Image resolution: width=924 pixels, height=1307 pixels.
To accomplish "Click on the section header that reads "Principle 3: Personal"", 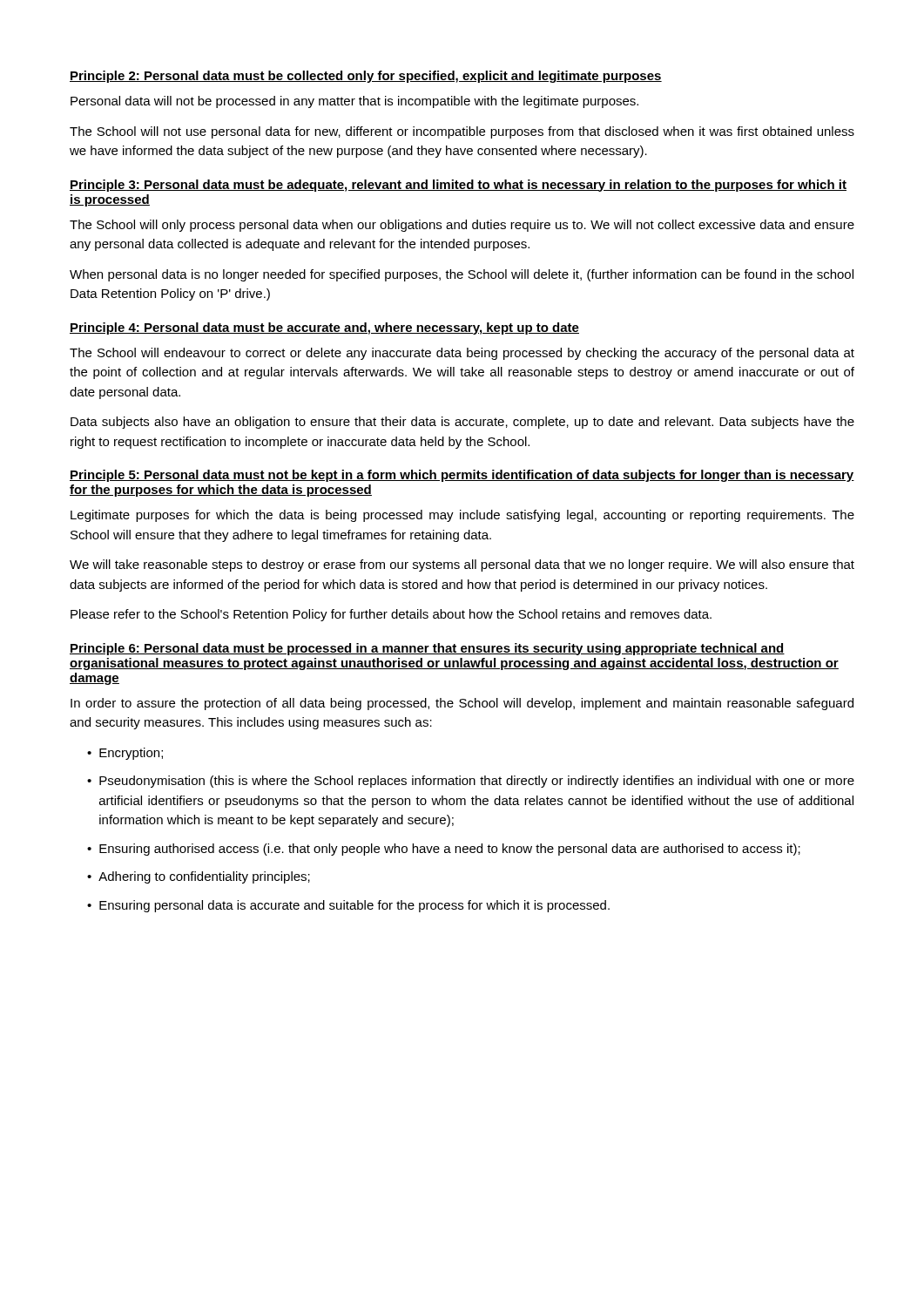I will (x=458, y=191).
